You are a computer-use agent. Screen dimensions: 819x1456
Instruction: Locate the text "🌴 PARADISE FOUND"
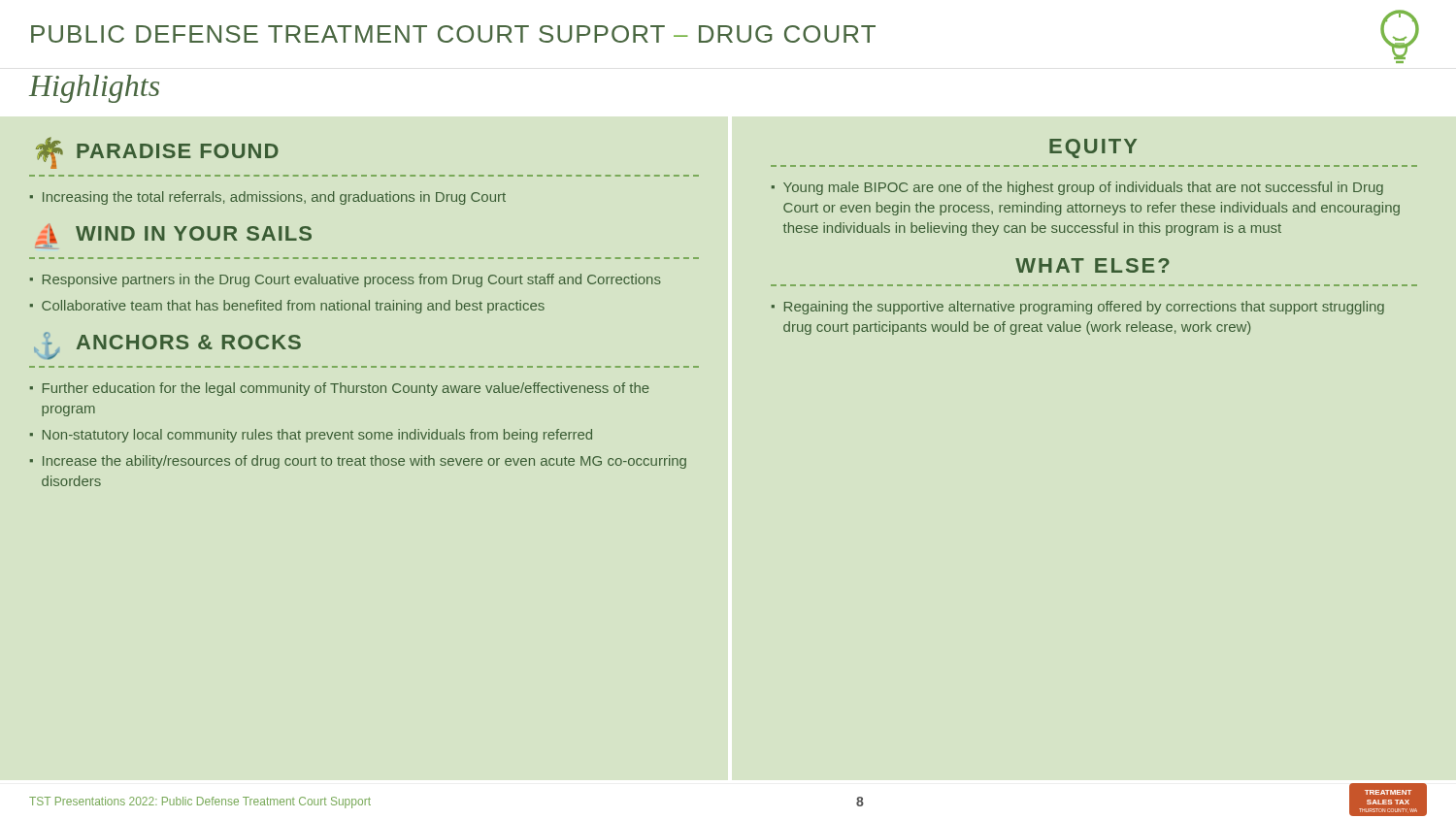click(155, 151)
